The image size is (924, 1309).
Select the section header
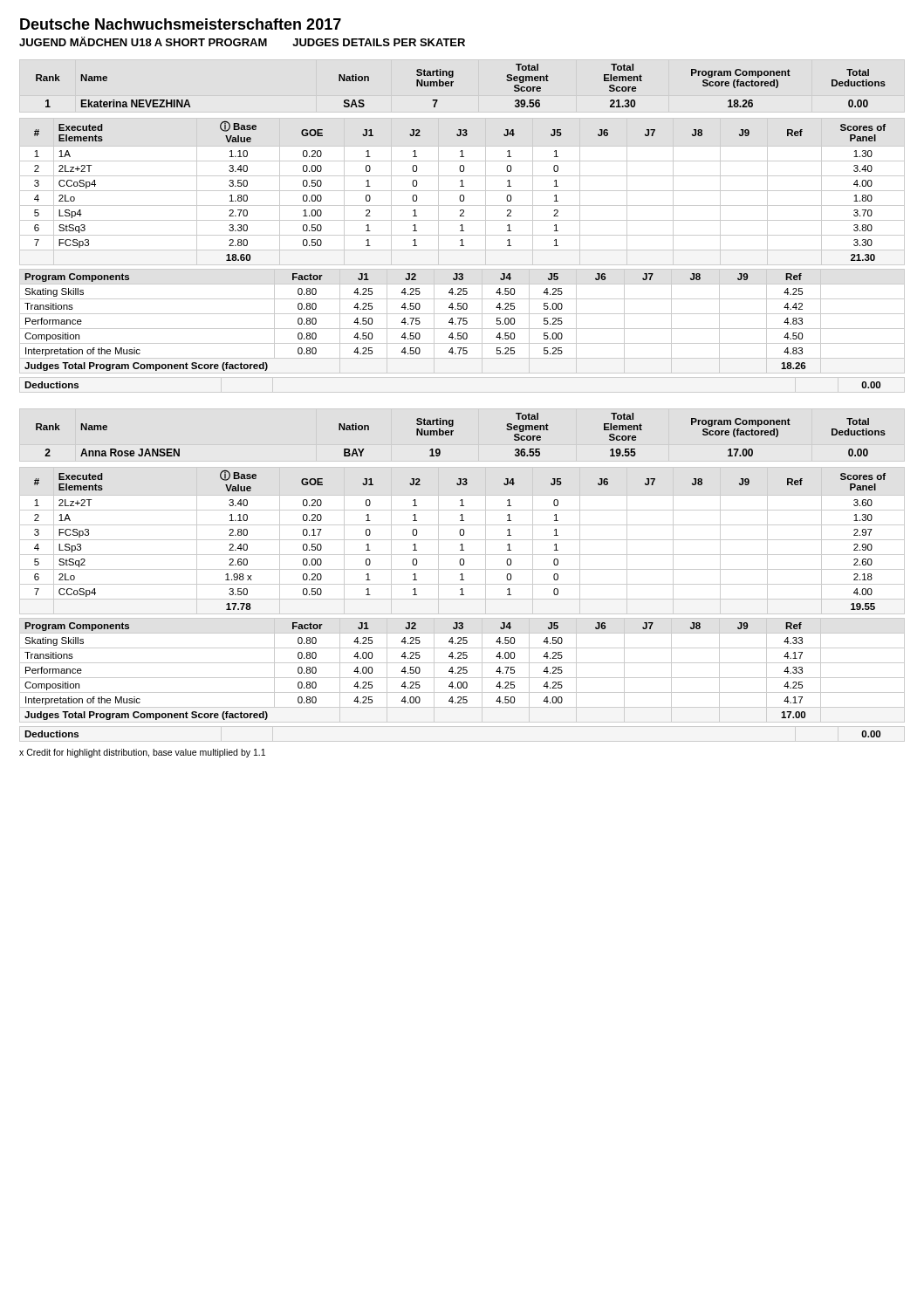pyautogui.click(x=242, y=42)
